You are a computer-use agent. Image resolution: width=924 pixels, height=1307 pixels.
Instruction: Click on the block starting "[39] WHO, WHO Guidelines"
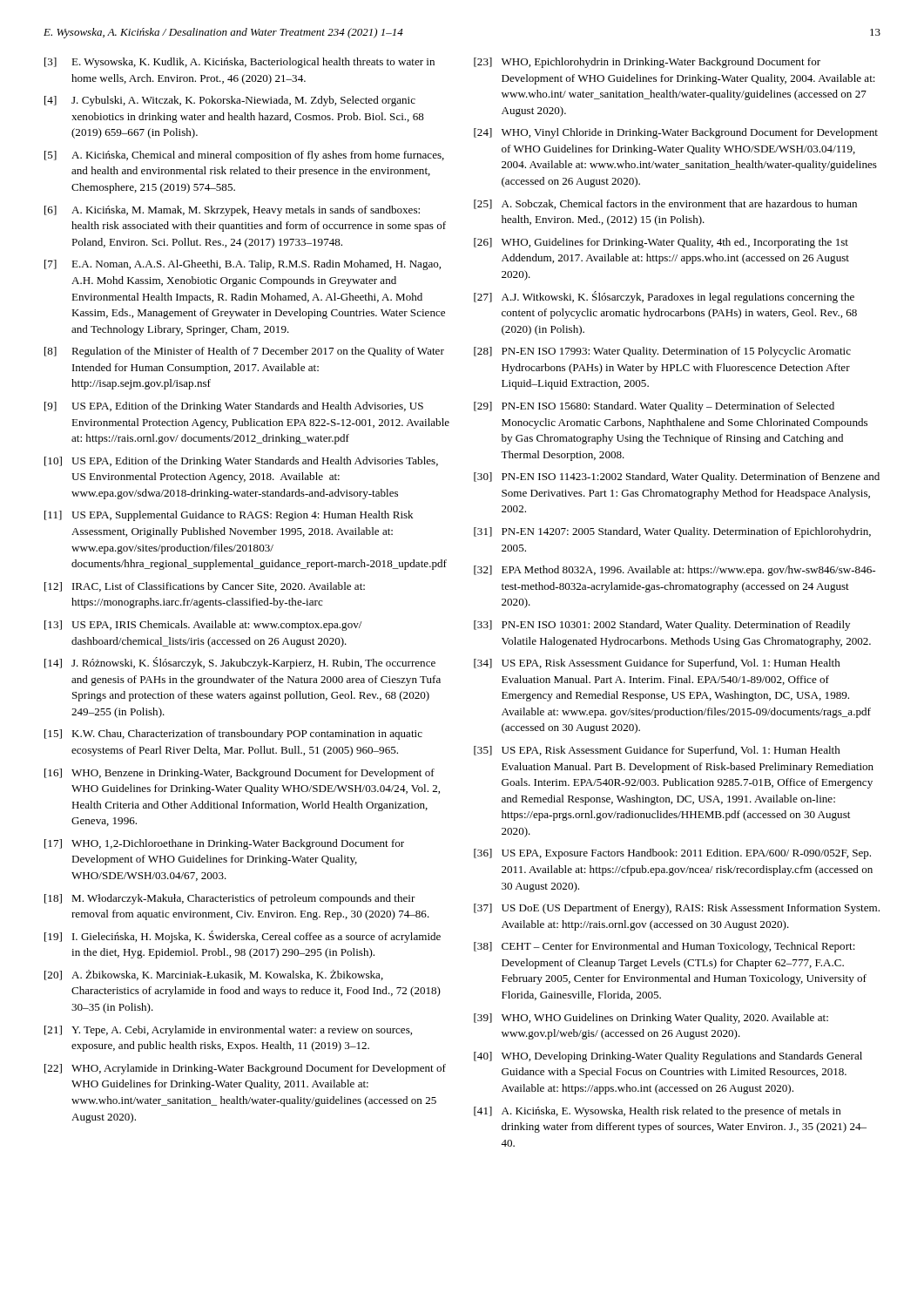pos(677,1026)
